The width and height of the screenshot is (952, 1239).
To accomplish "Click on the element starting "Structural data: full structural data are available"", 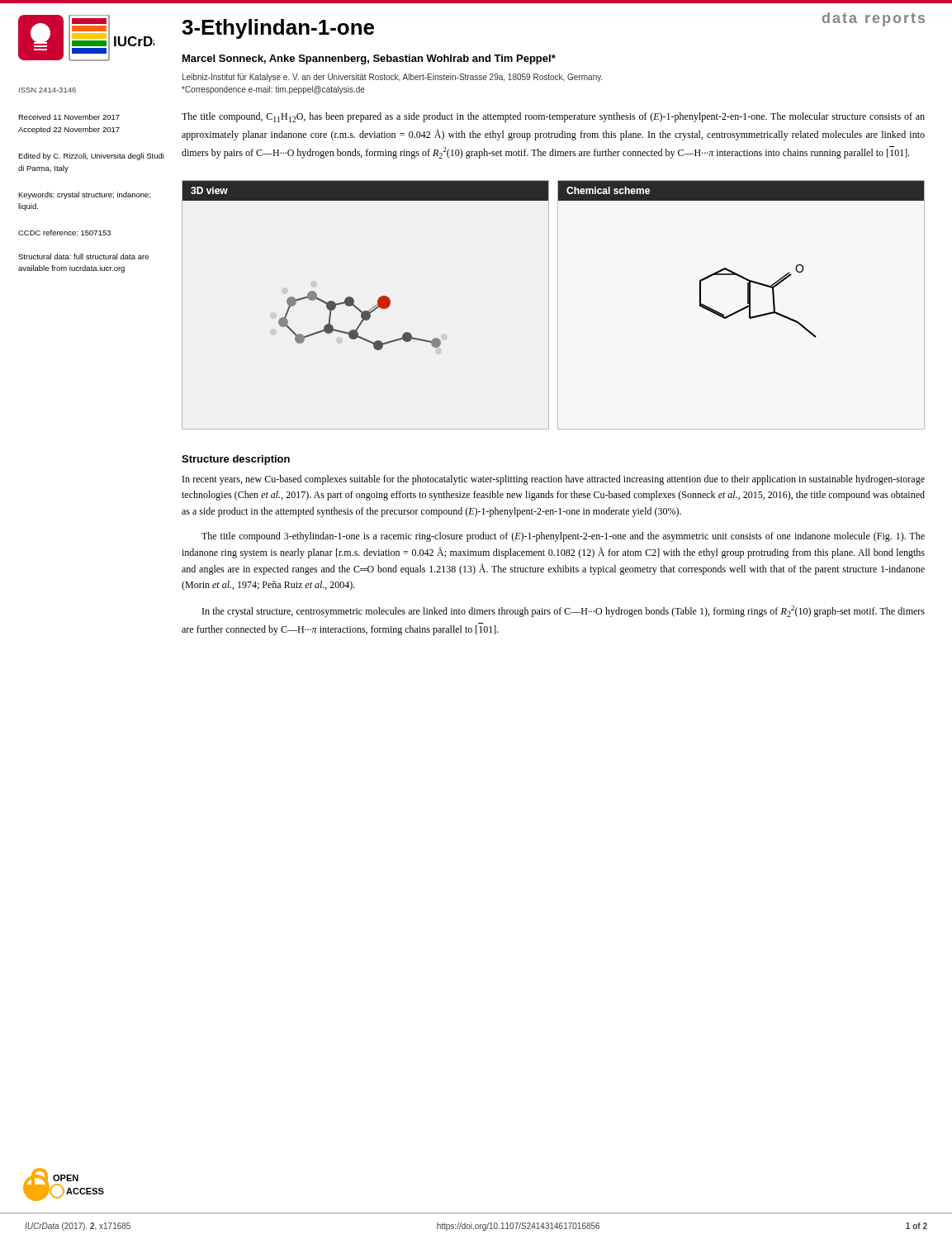I will coord(84,262).
